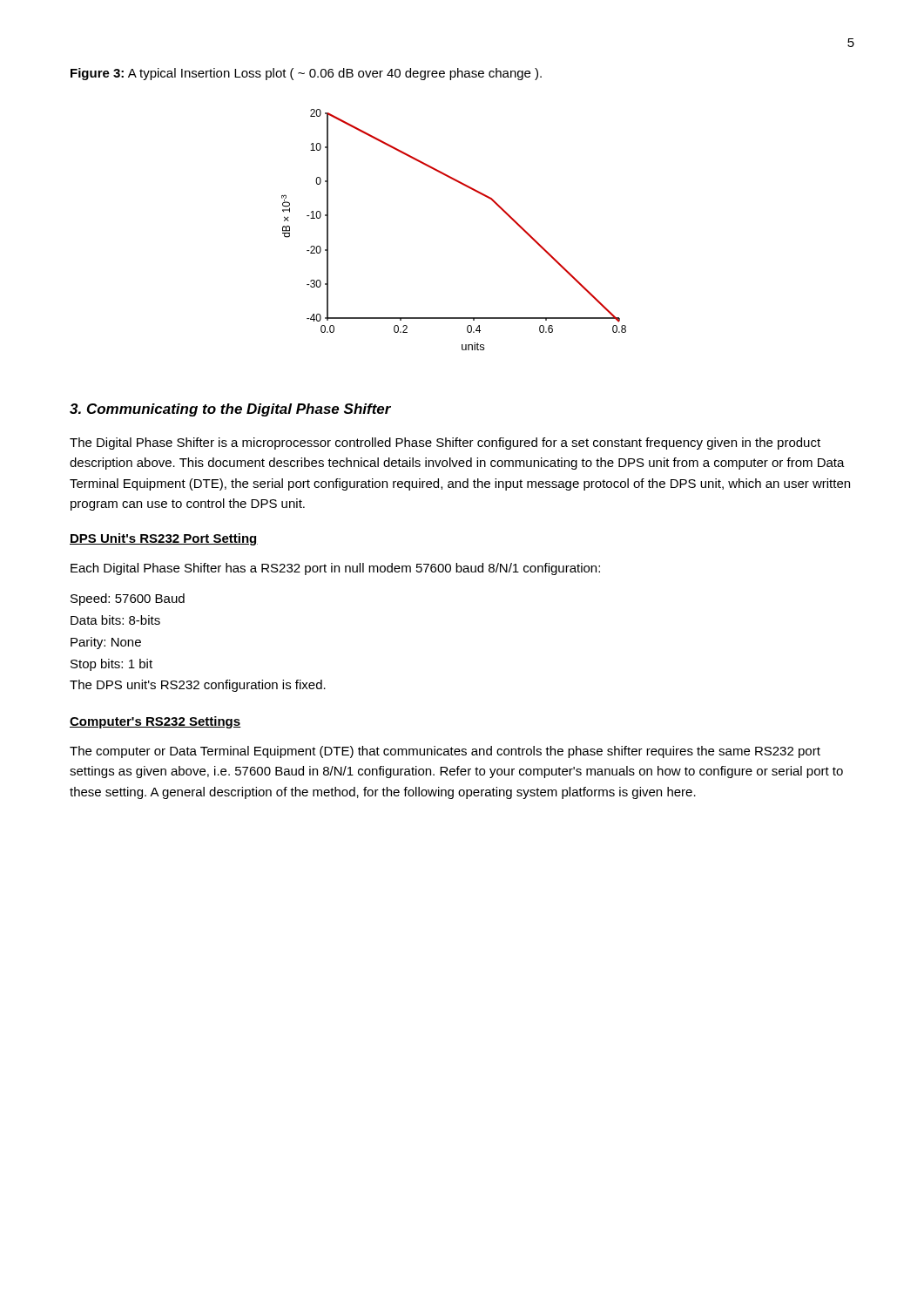
Task: Select the text block containing "Each Digital Phase Shifter"
Action: pos(335,568)
